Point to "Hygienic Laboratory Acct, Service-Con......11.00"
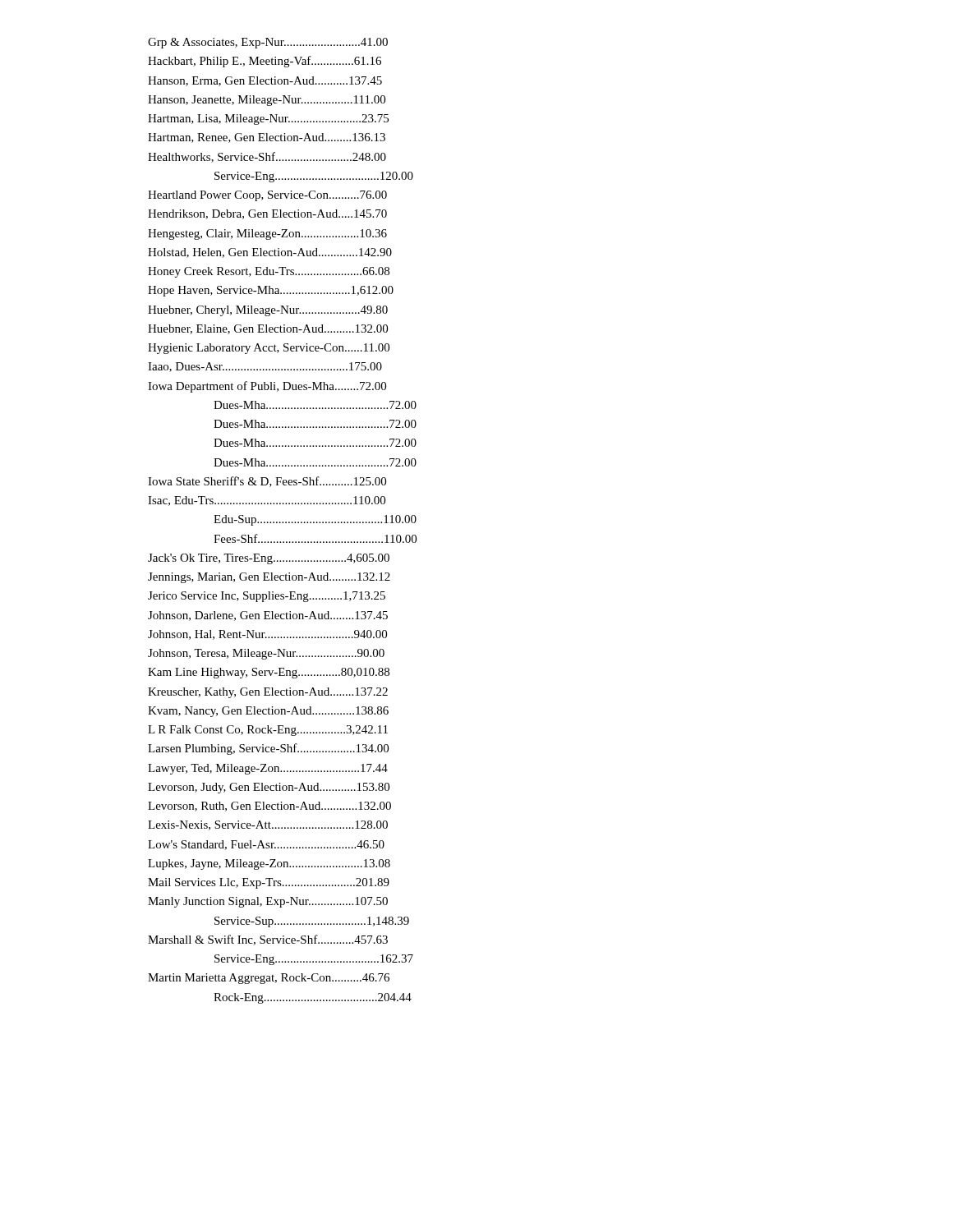 269,347
